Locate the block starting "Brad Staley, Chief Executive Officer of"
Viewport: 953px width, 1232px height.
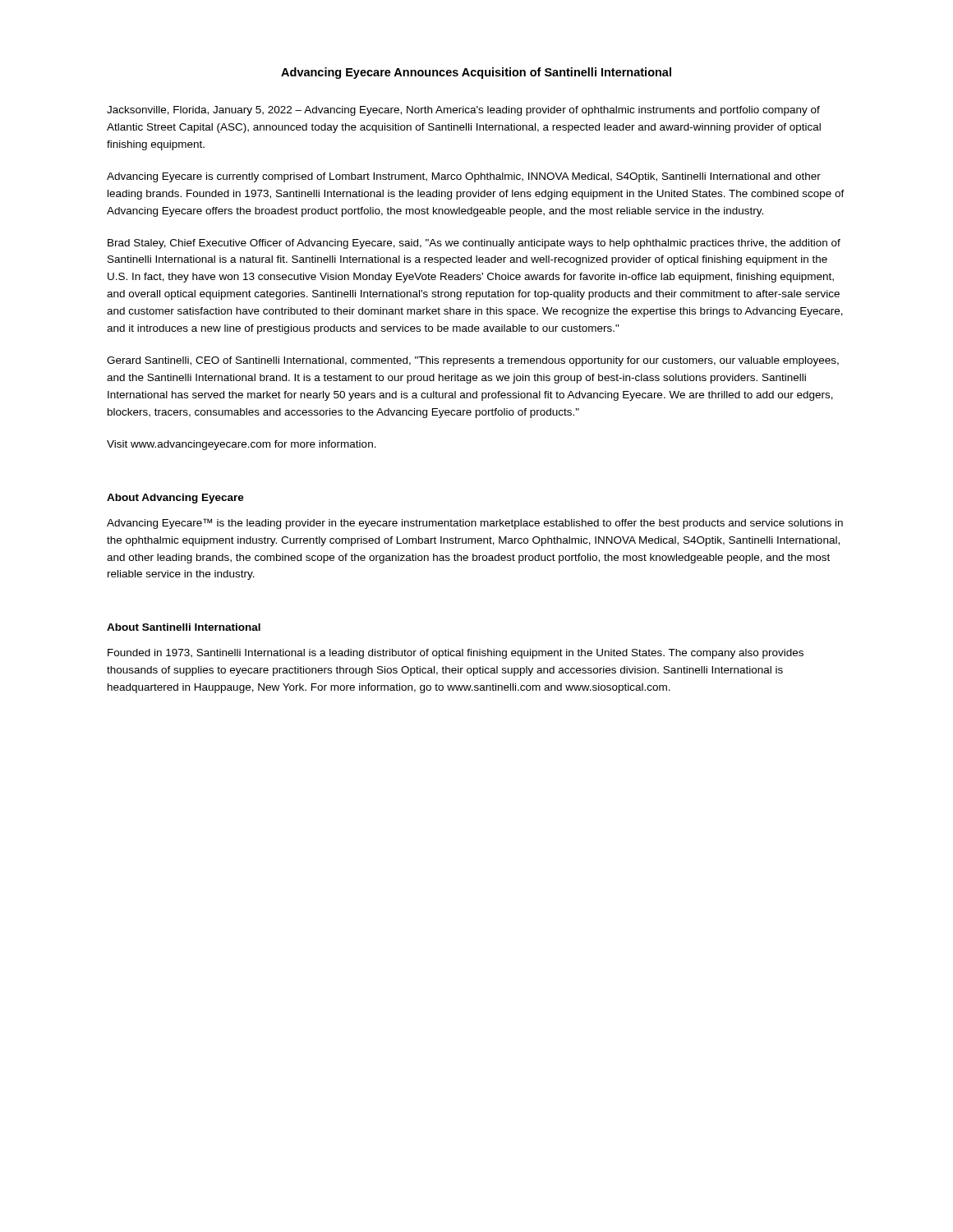click(475, 285)
